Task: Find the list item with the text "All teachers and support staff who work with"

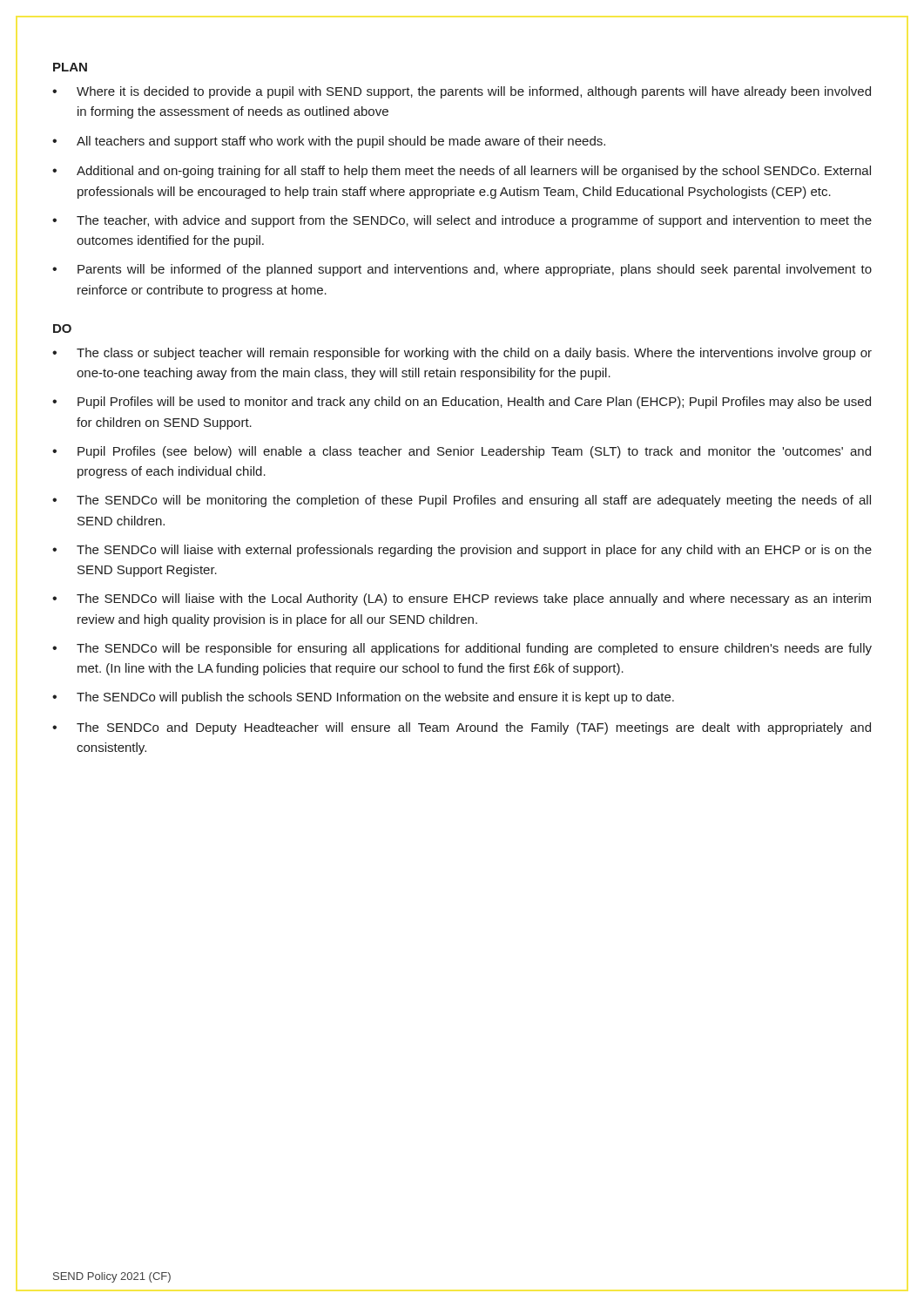Action: tap(474, 140)
